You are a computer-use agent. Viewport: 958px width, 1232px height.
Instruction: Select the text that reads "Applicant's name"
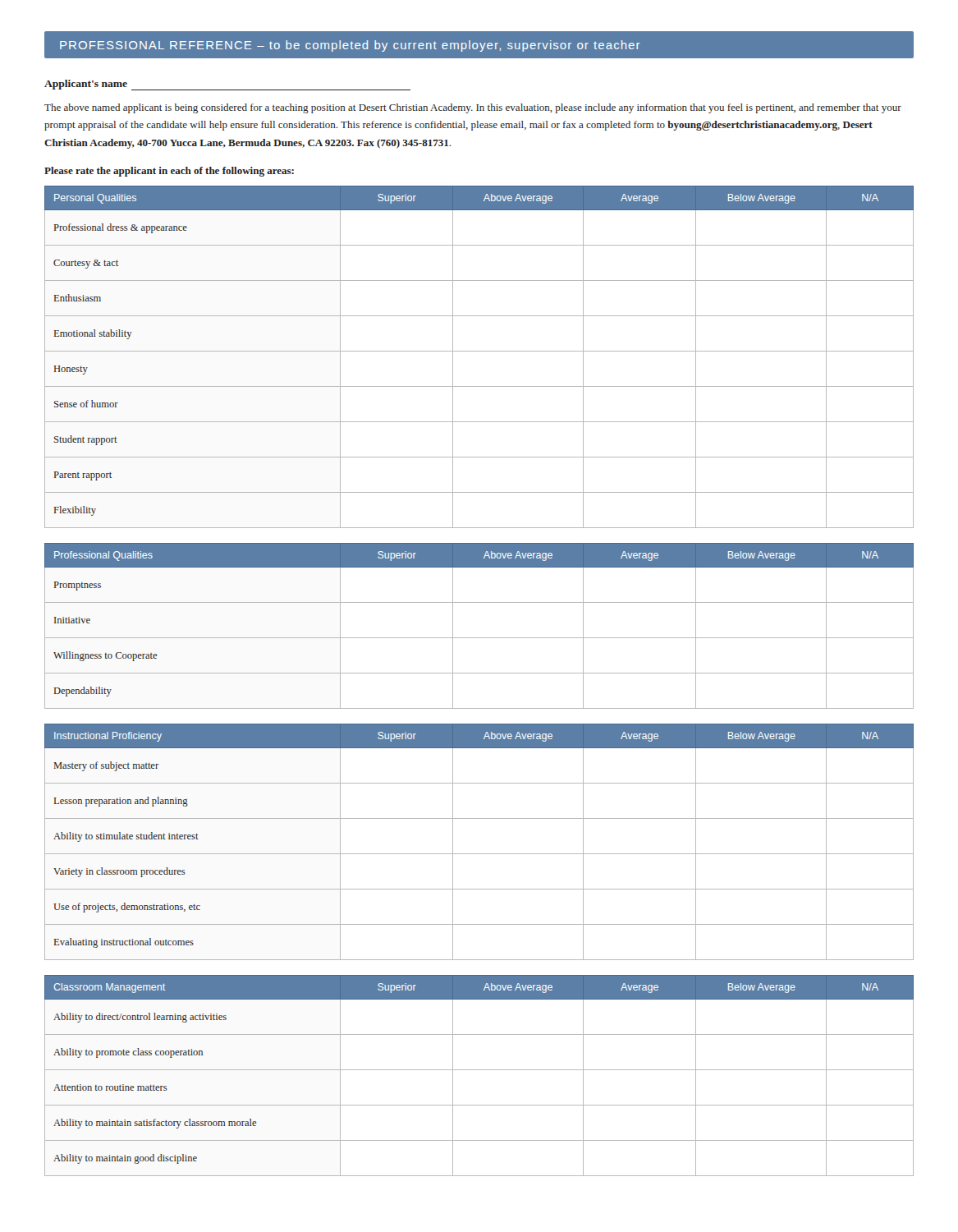(228, 83)
